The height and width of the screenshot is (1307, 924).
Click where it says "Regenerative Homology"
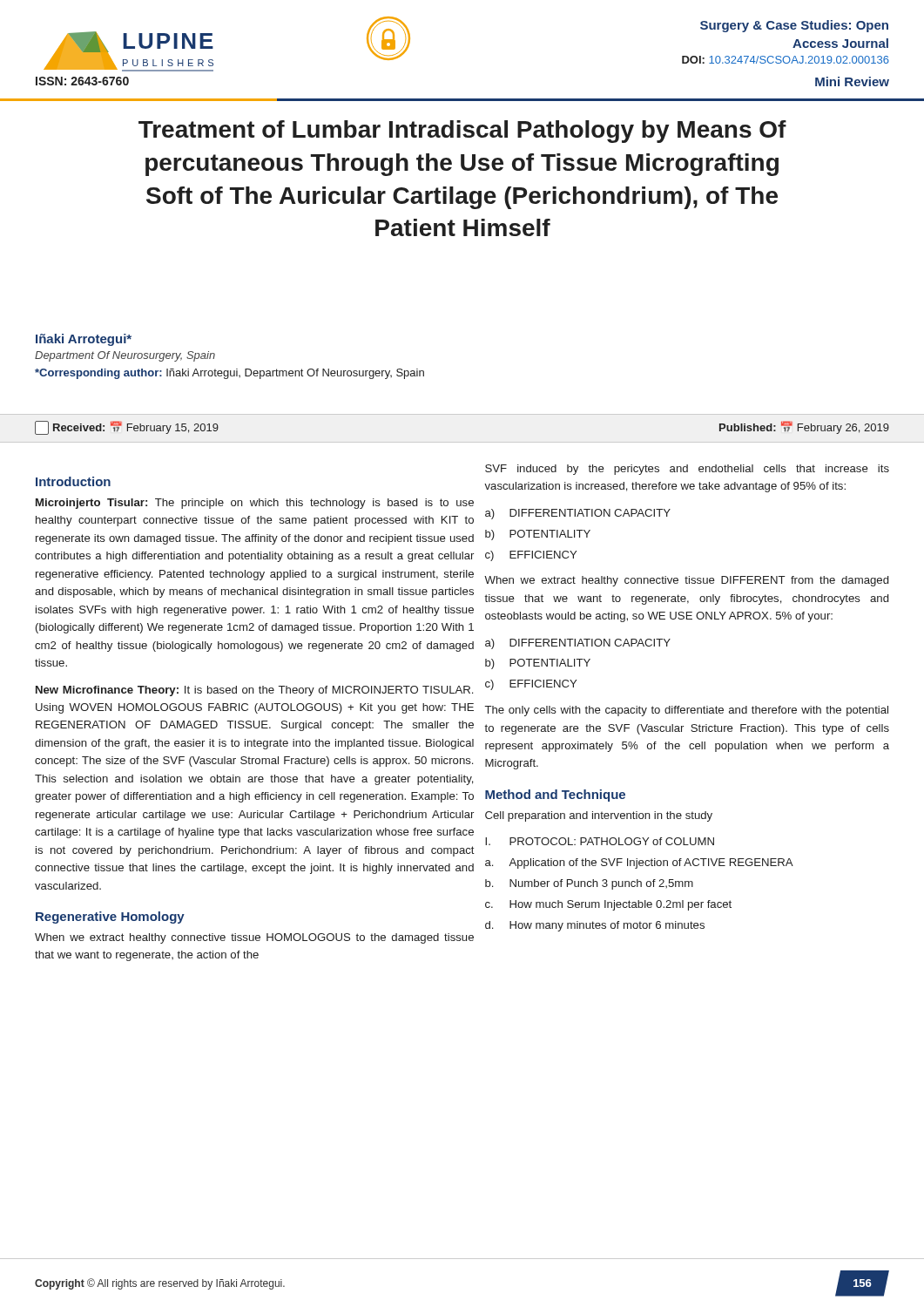pos(110,916)
